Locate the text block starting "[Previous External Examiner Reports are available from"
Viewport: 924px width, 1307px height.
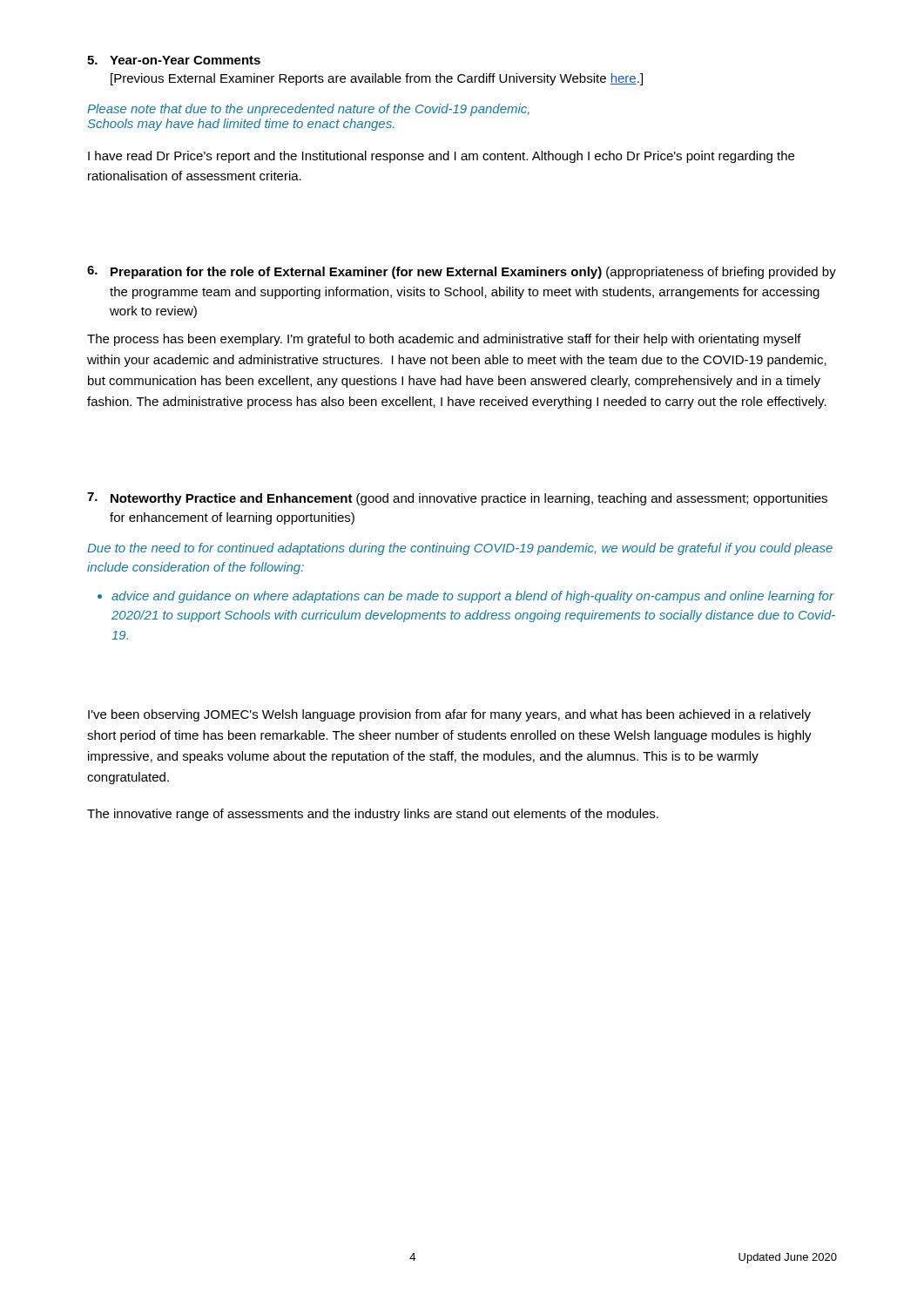pyautogui.click(x=377, y=78)
